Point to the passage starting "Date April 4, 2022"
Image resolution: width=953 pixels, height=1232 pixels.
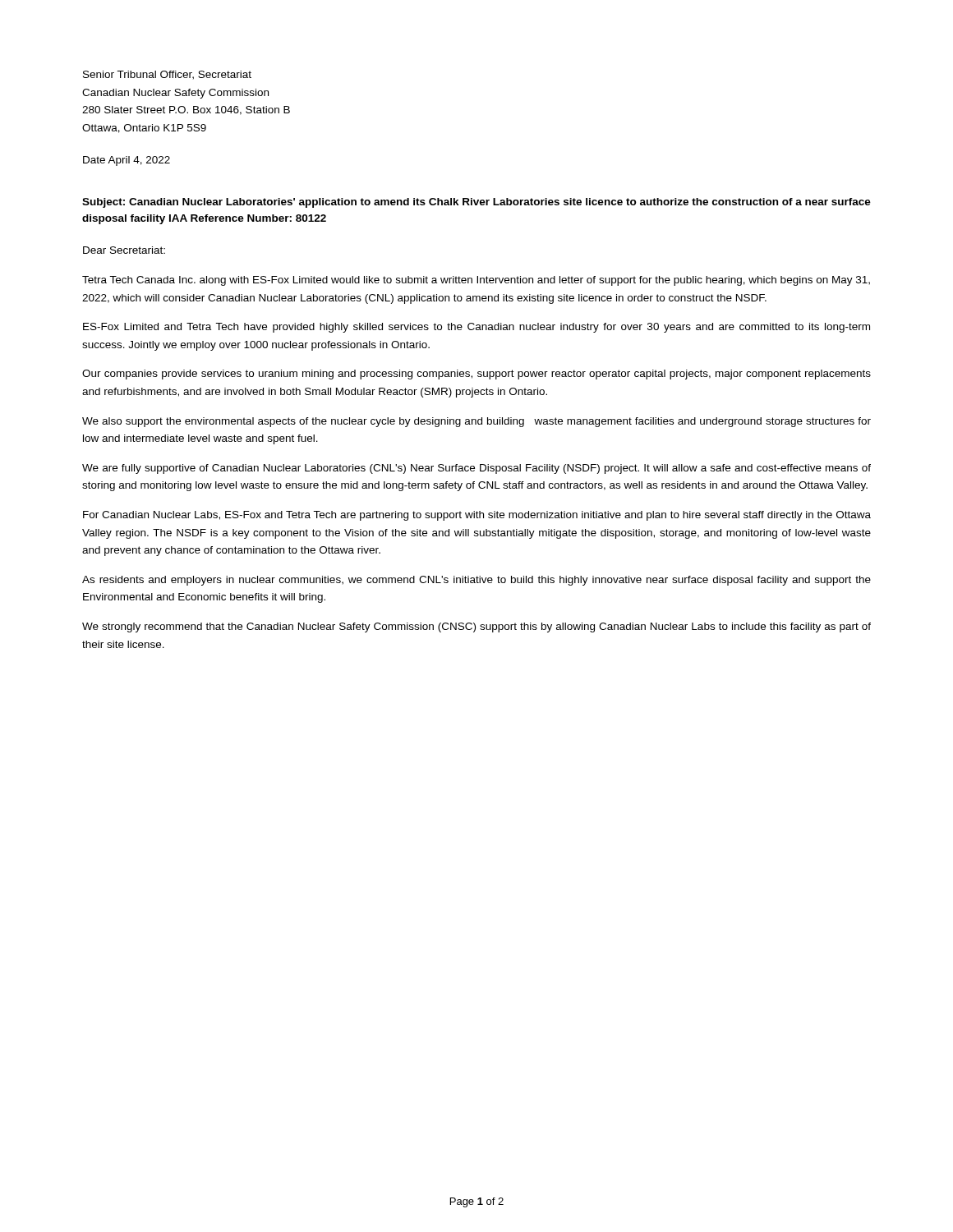tap(126, 160)
